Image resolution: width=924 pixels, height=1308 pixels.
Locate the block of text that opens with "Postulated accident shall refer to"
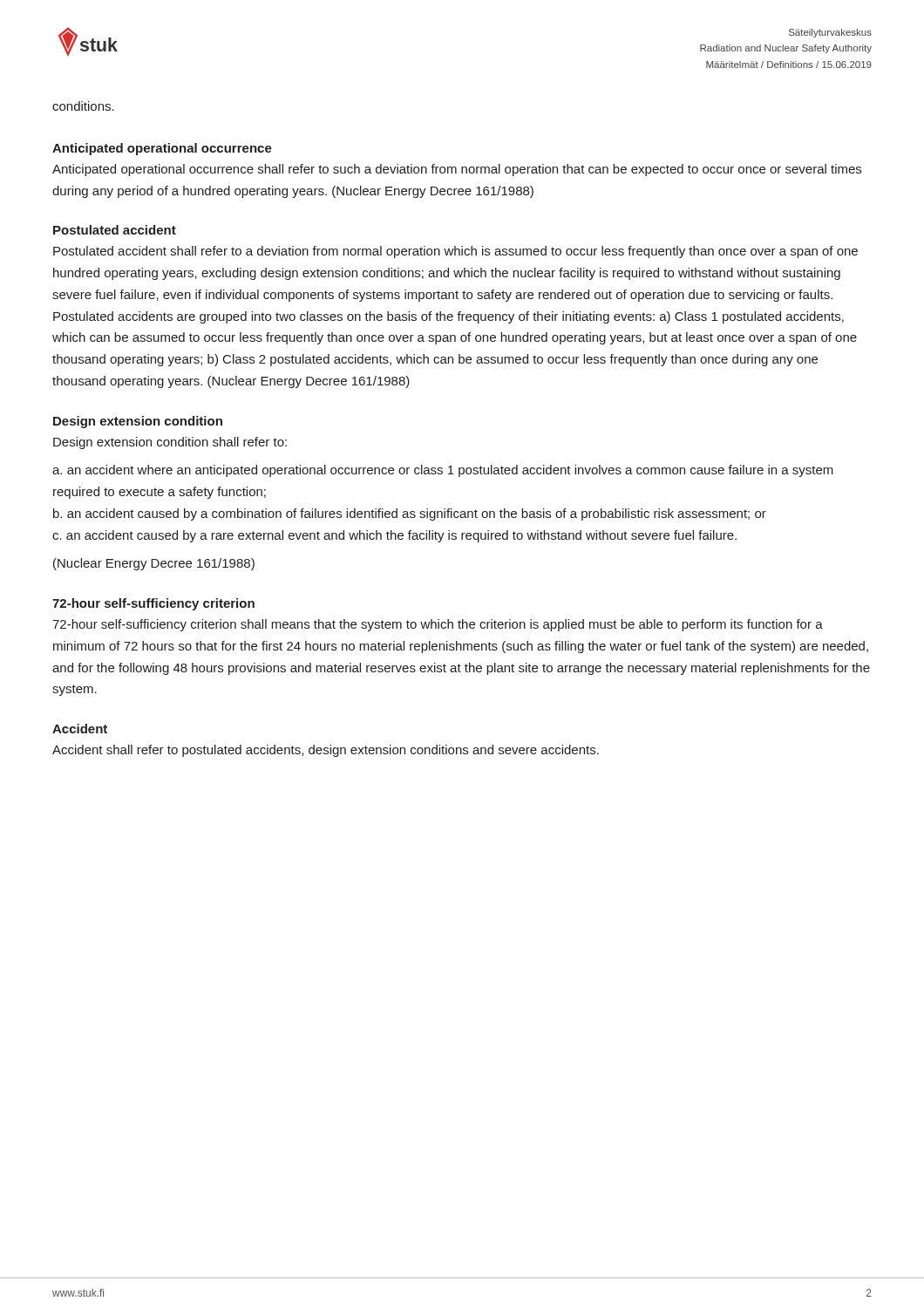coord(455,316)
